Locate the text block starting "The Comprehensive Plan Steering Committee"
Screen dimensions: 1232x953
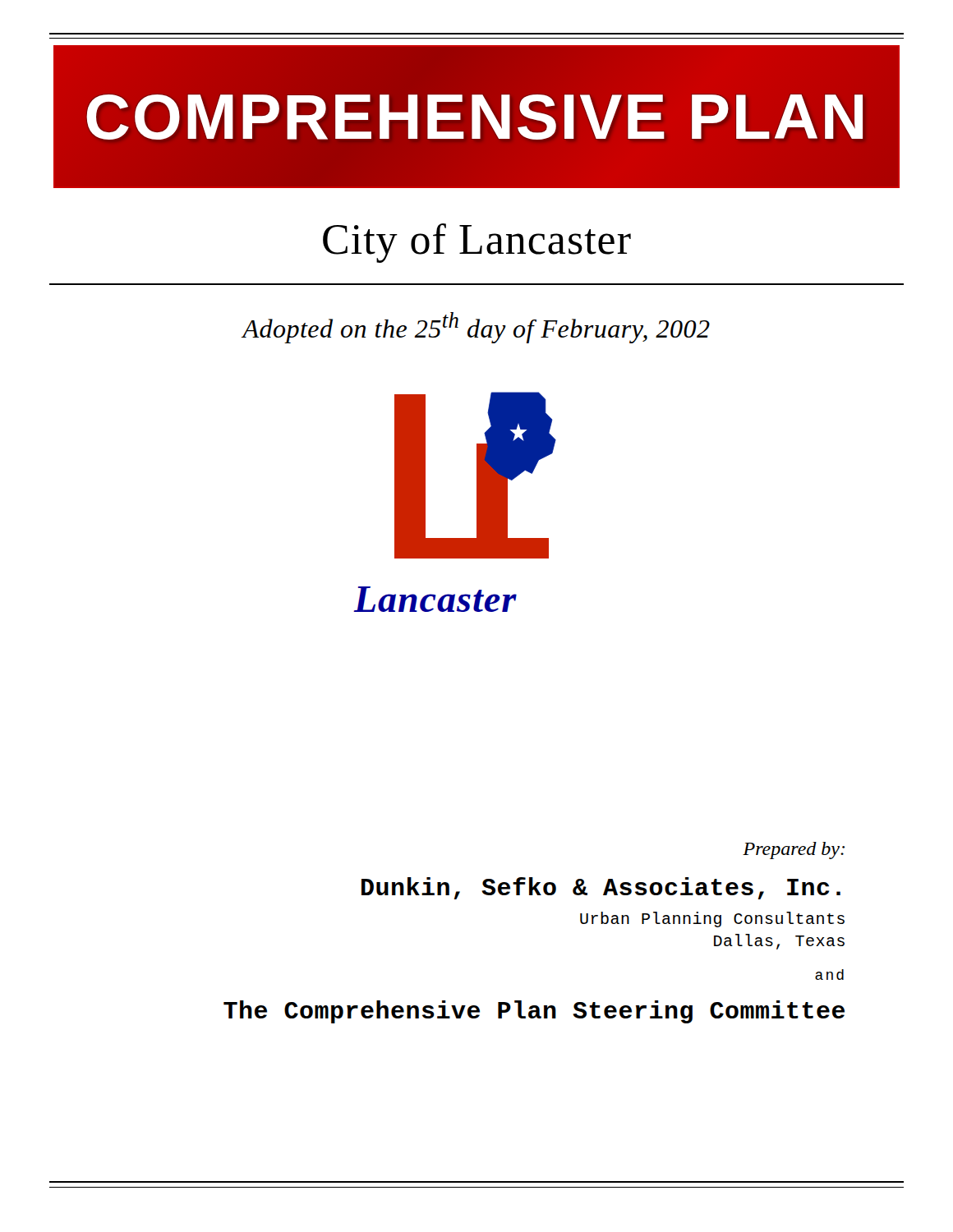[535, 1012]
